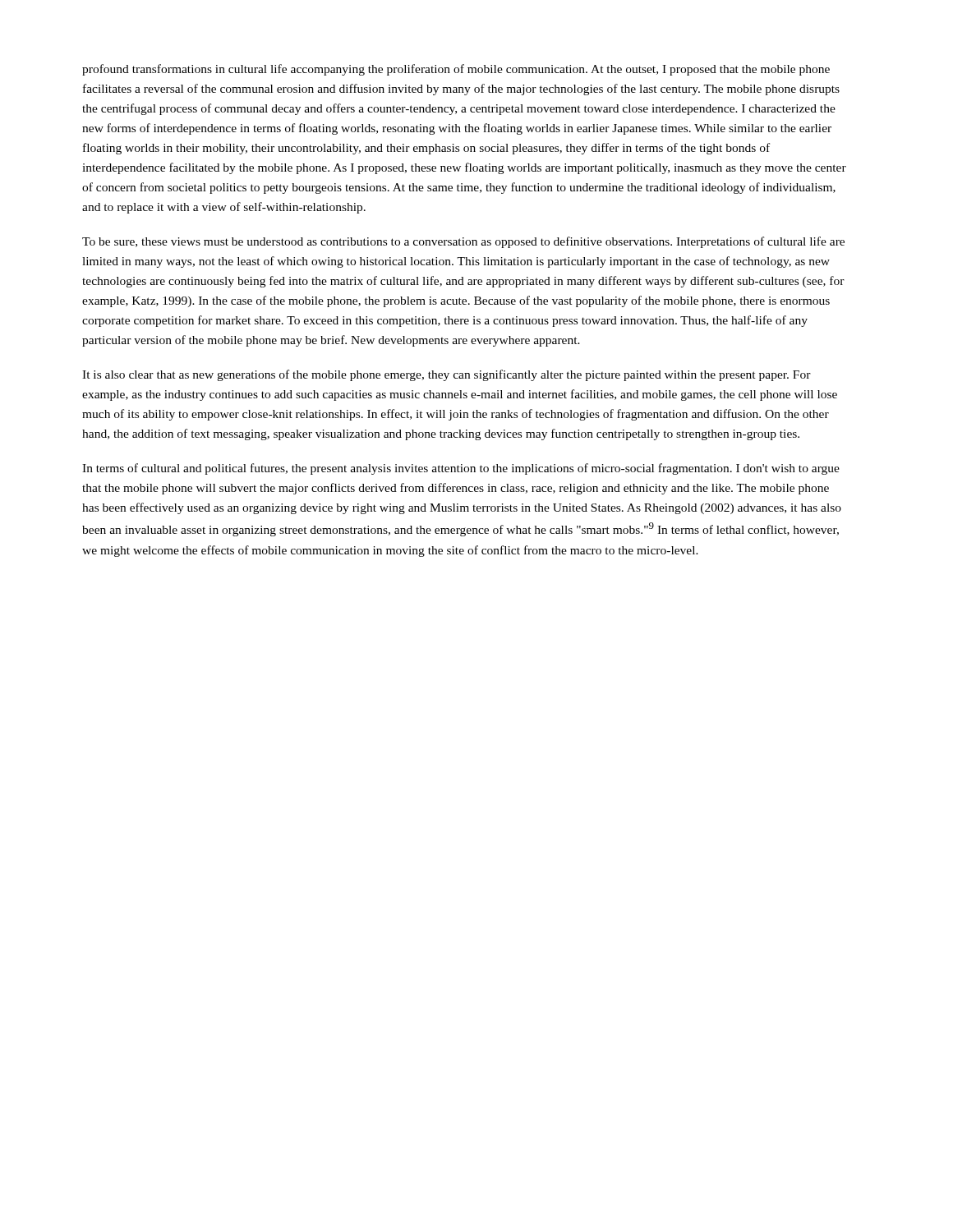The height and width of the screenshot is (1232, 953).
Task: Point to the passage starting "profound transformations in cultural life accompanying"
Action: (x=464, y=138)
